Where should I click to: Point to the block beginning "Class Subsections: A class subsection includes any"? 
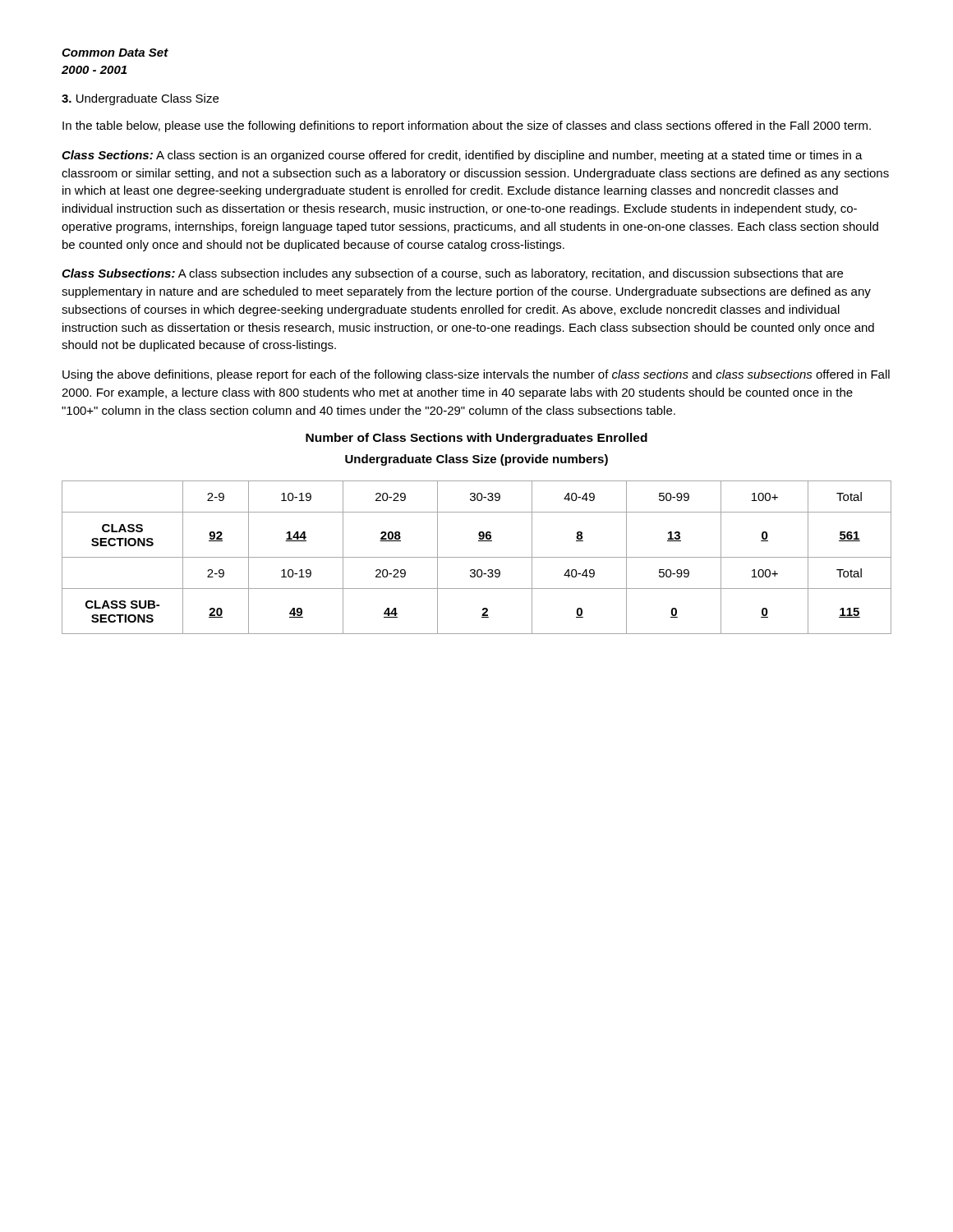[468, 309]
